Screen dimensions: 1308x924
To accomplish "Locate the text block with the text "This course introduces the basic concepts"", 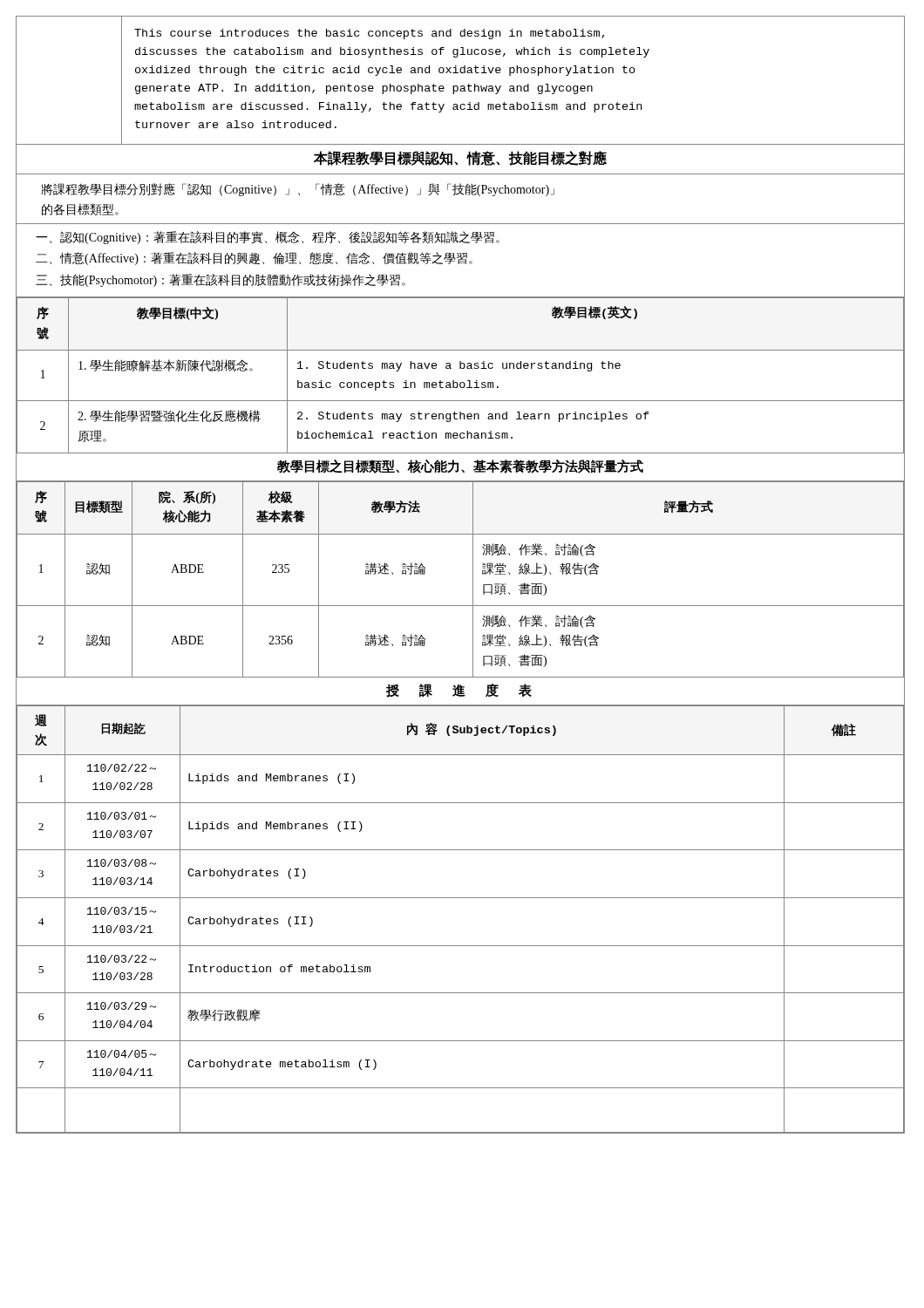I will 392,79.
